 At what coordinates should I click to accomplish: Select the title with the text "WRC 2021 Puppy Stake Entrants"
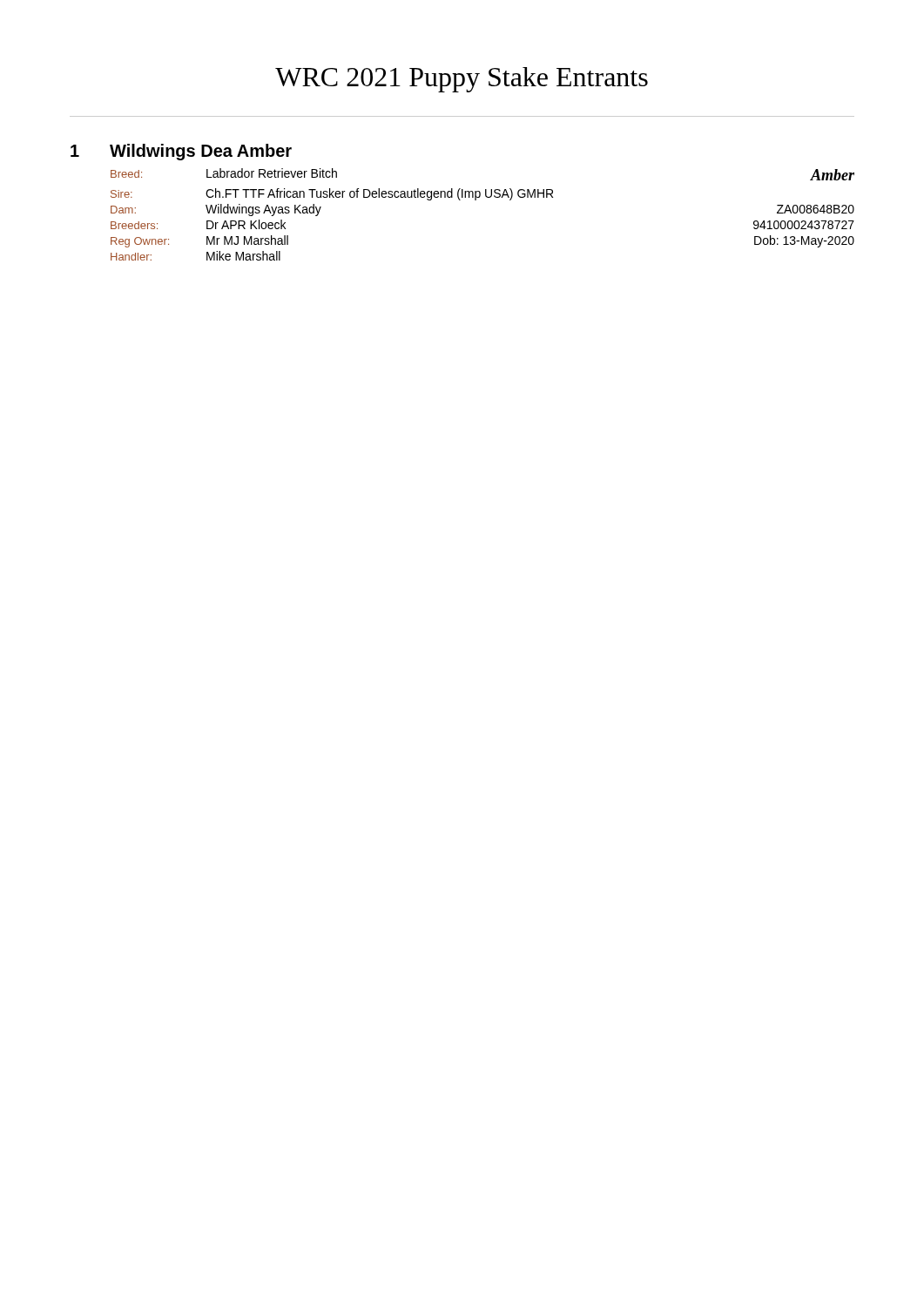pyautogui.click(x=462, y=80)
